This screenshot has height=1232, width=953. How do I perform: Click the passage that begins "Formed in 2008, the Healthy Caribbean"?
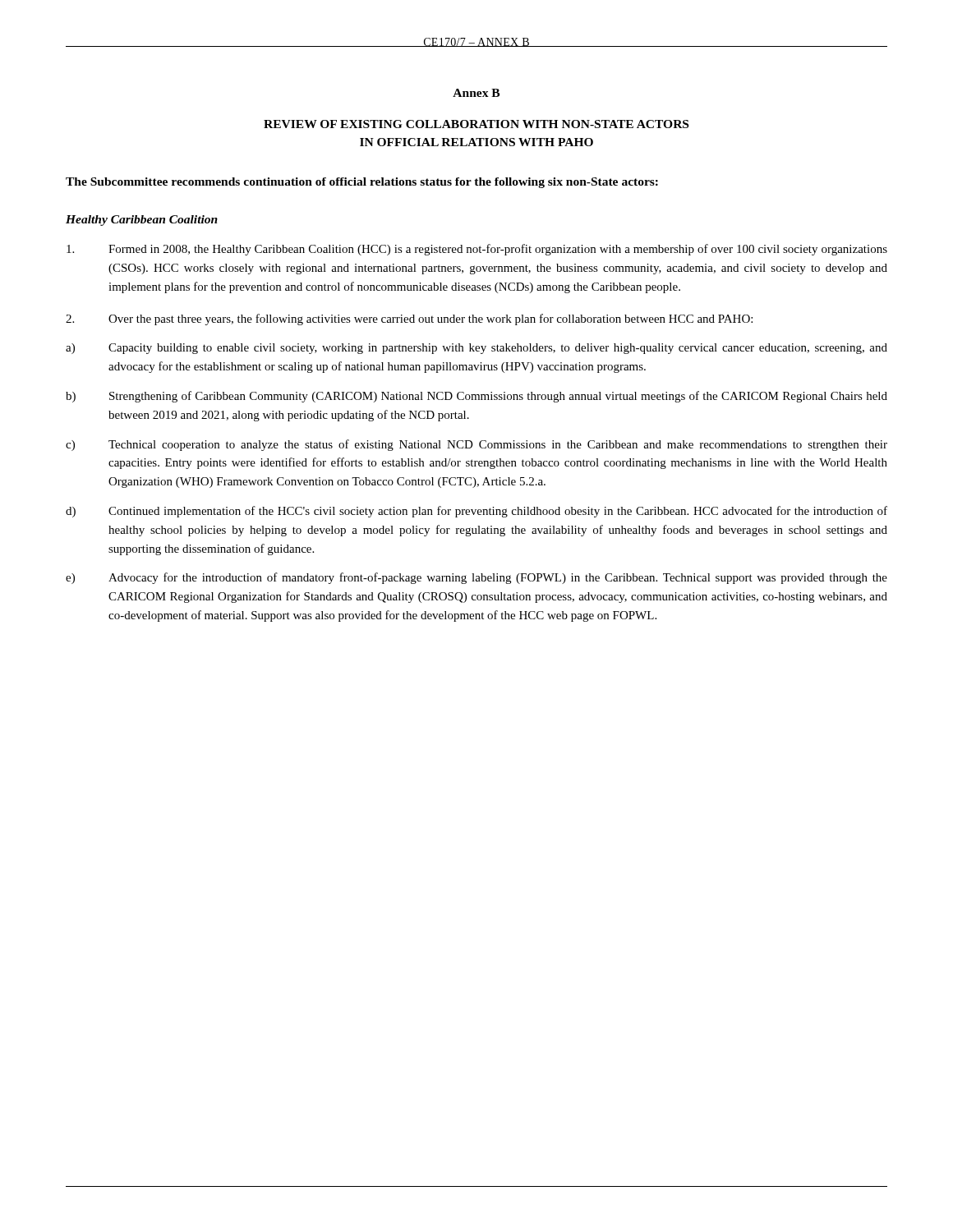click(476, 268)
